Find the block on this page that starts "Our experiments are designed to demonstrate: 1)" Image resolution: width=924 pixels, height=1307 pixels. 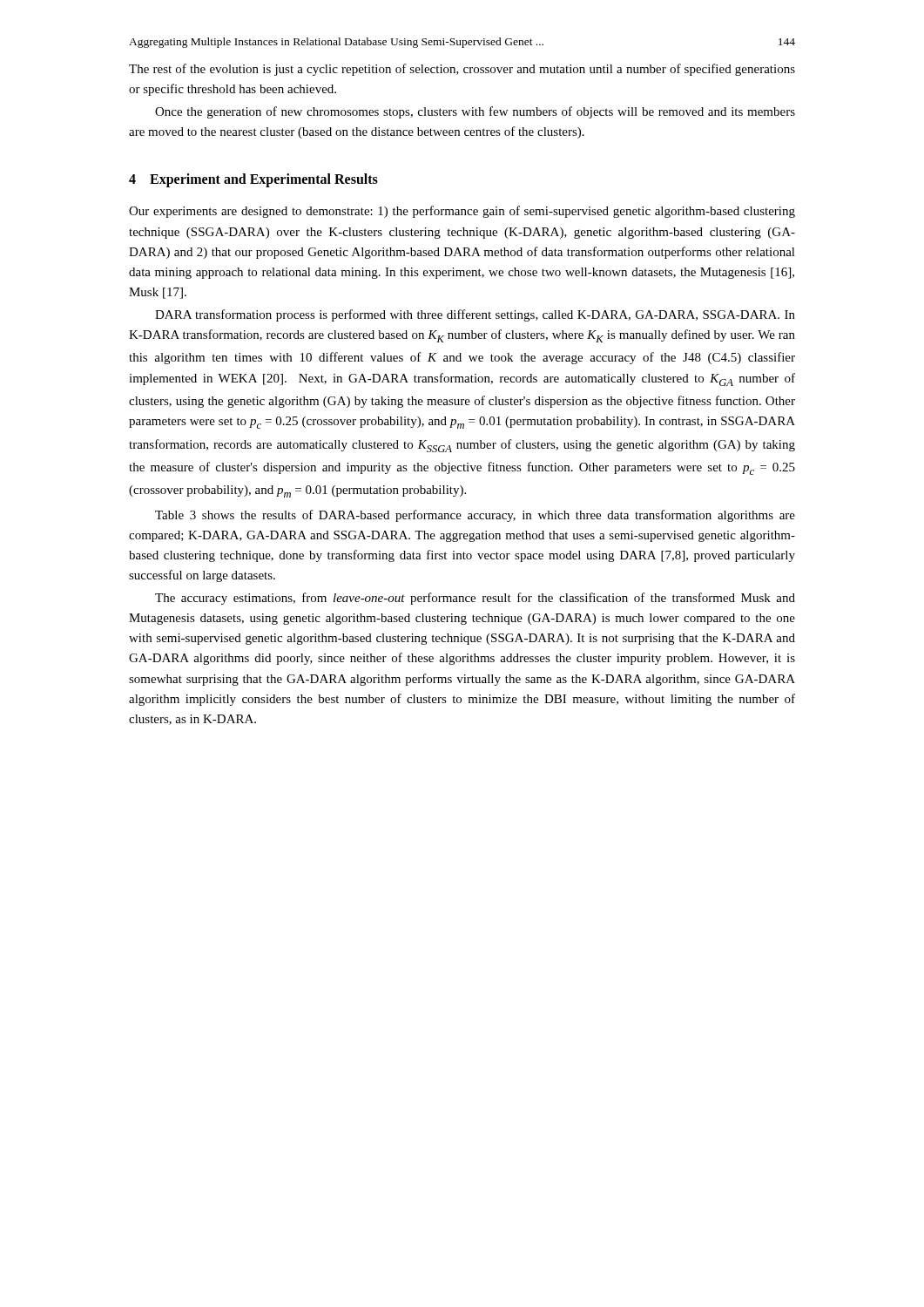tap(462, 252)
